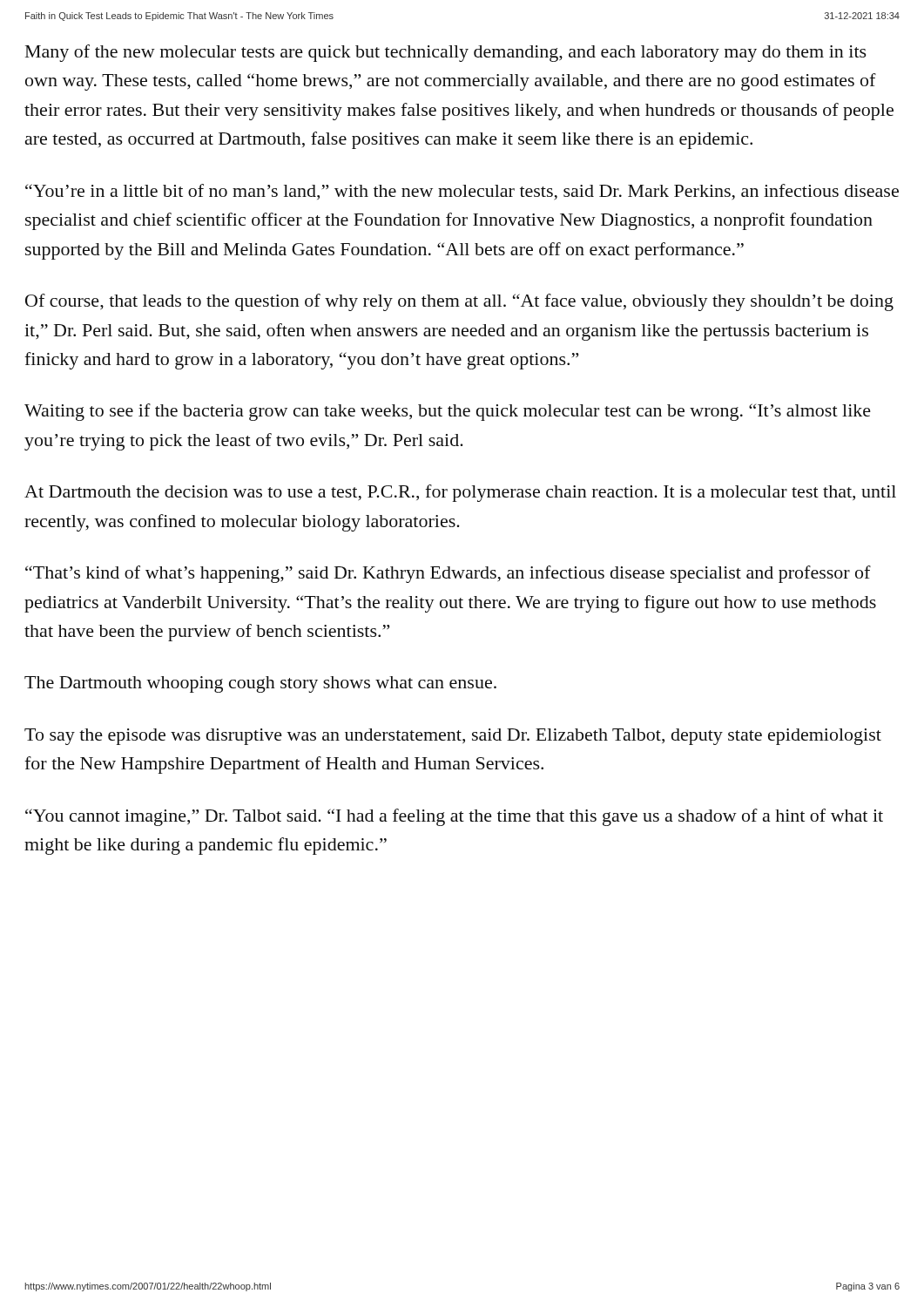
Task: Point to the passage starting "The Dartmouth whooping cough story"
Action: (x=261, y=682)
